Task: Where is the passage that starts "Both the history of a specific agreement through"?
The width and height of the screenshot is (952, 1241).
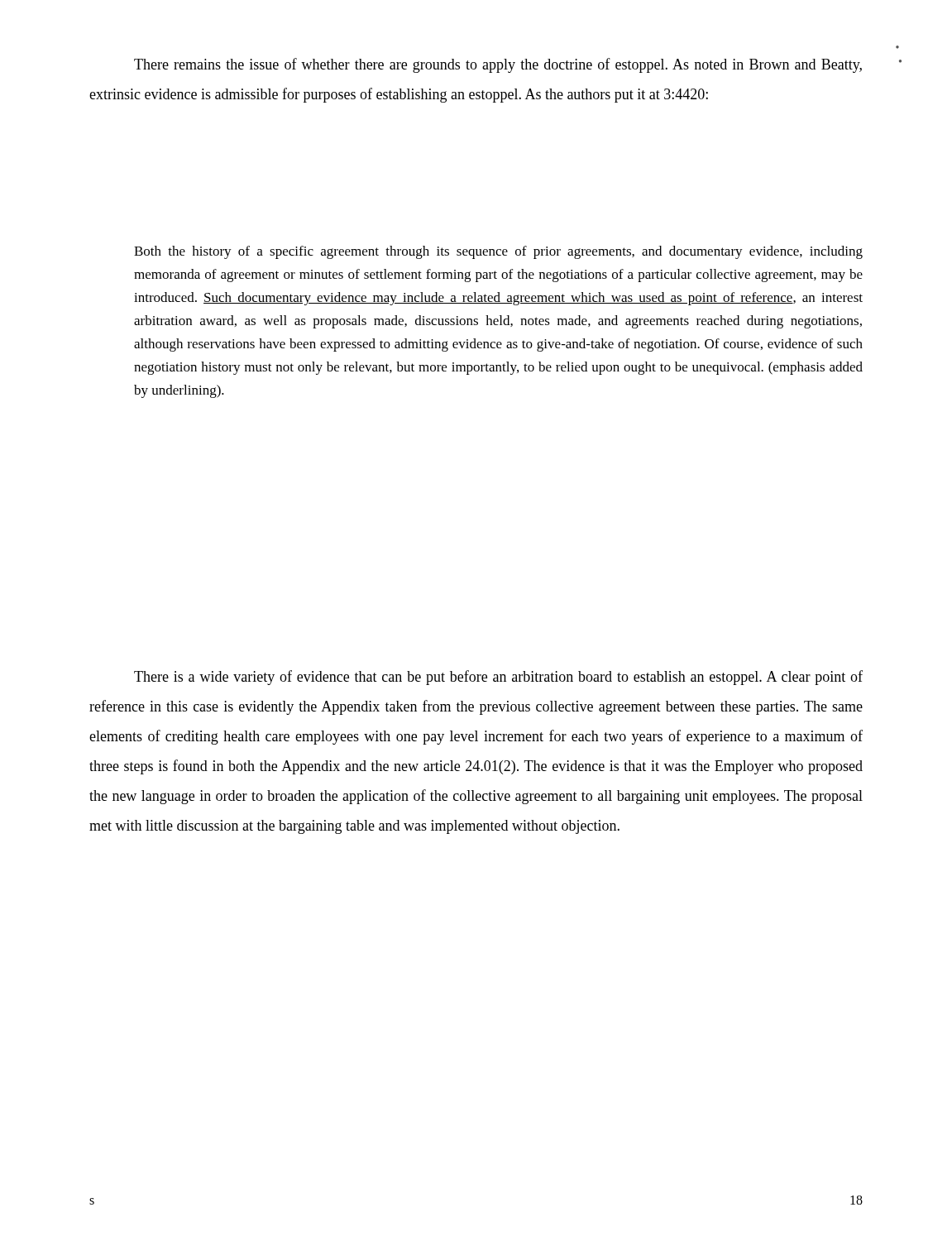Action: [498, 321]
